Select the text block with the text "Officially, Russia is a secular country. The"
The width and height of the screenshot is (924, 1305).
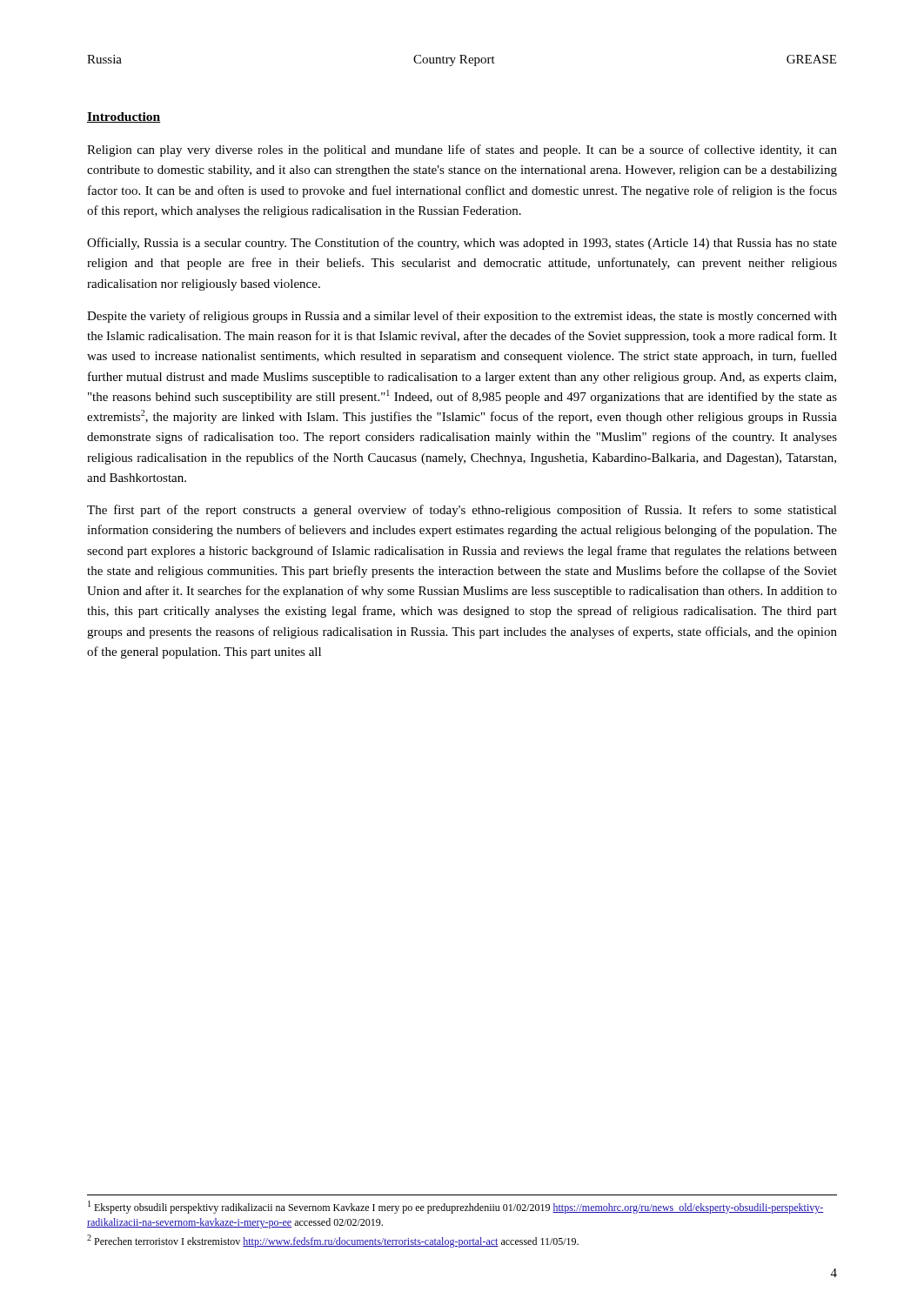click(462, 263)
